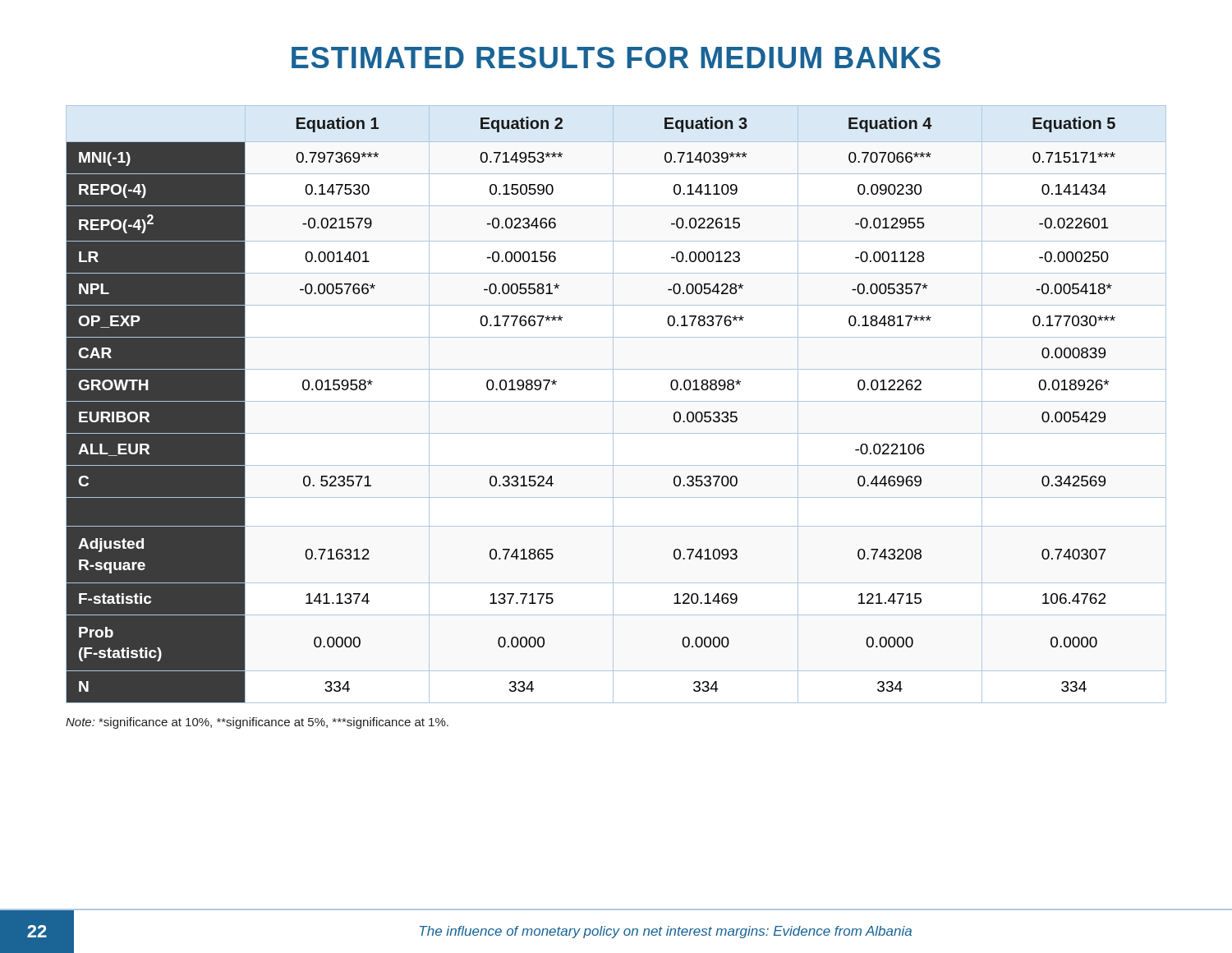The width and height of the screenshot is (1232, 953).
Task: Select the table that reads "REPO(-4) 2"
Action: [x=616, y=404]
